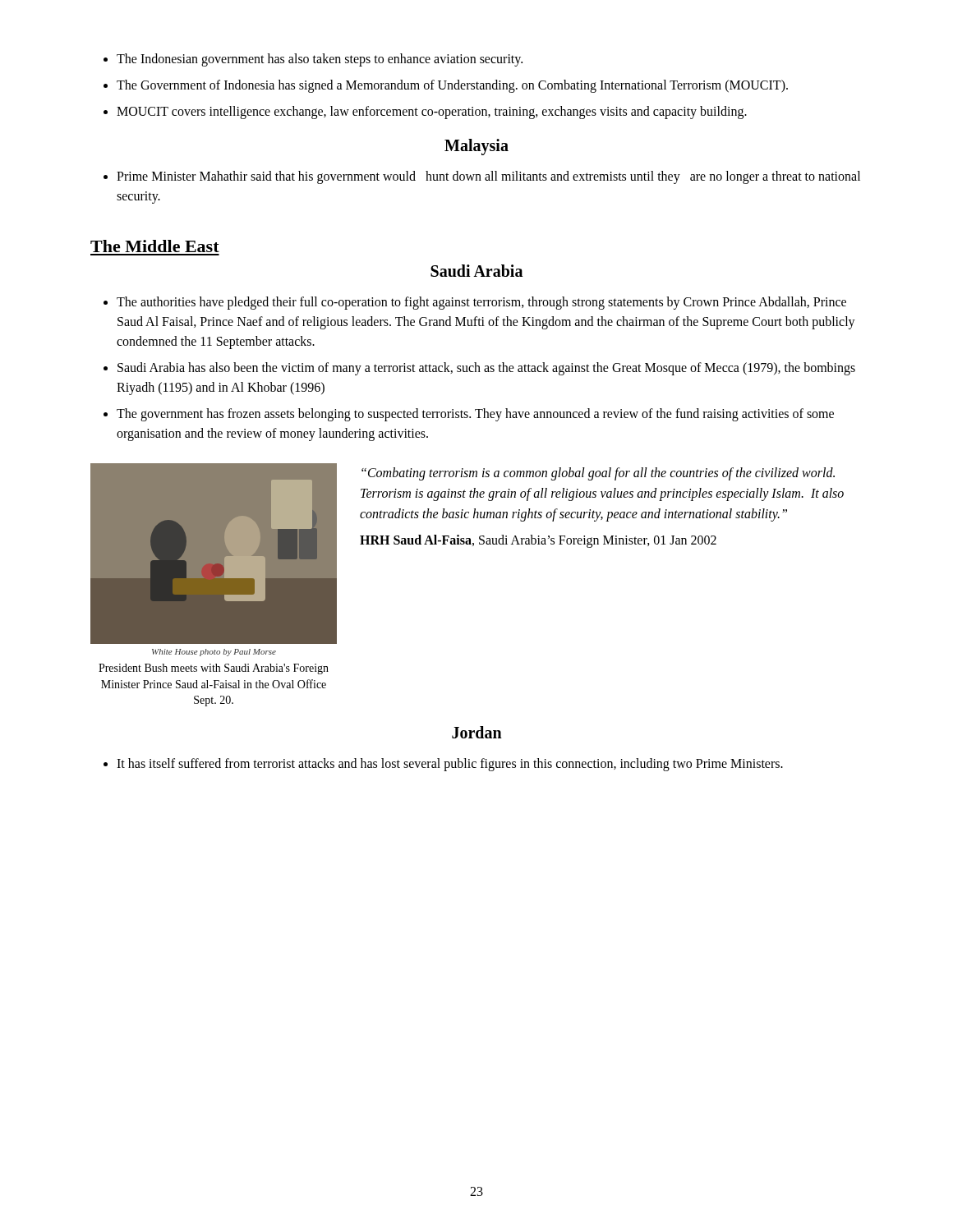Point to the block beginning "The authorities have pledged their"
The image size is (953, 1232).
(x=476, y=368)
